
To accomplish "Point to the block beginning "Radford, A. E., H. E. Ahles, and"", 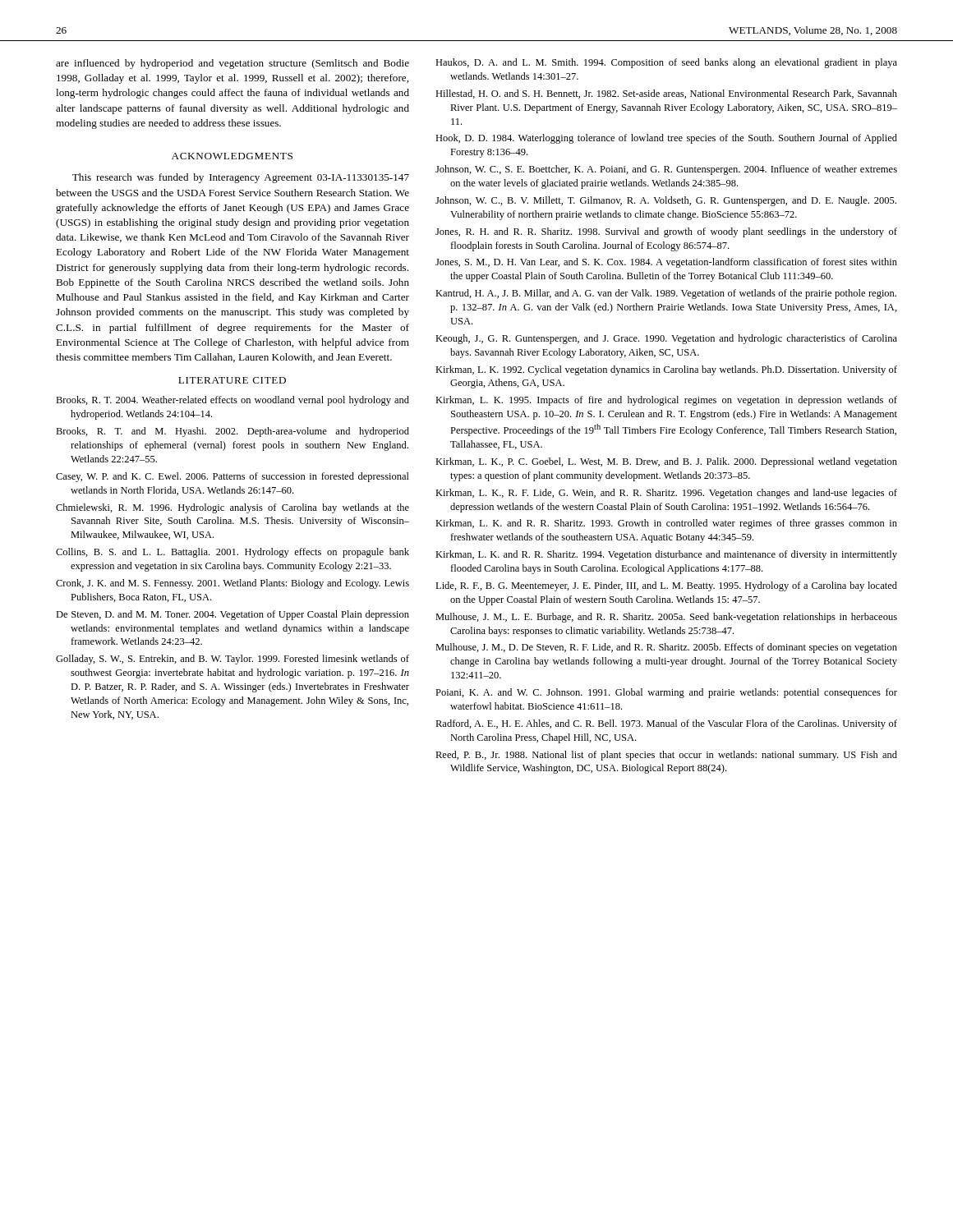I will (666, 730).
